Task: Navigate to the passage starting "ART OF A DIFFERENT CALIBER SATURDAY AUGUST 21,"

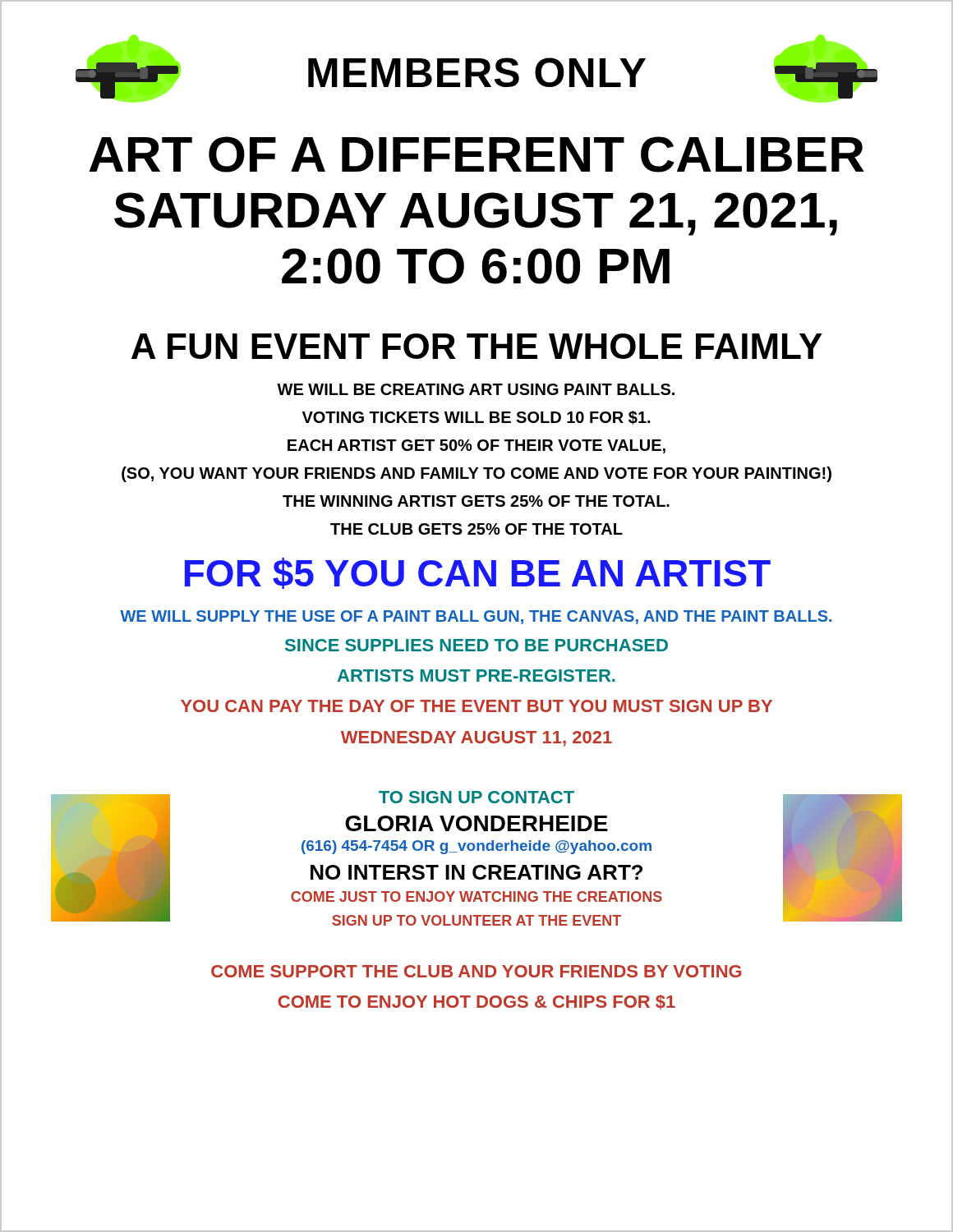Action: click(x=476, y=210)
